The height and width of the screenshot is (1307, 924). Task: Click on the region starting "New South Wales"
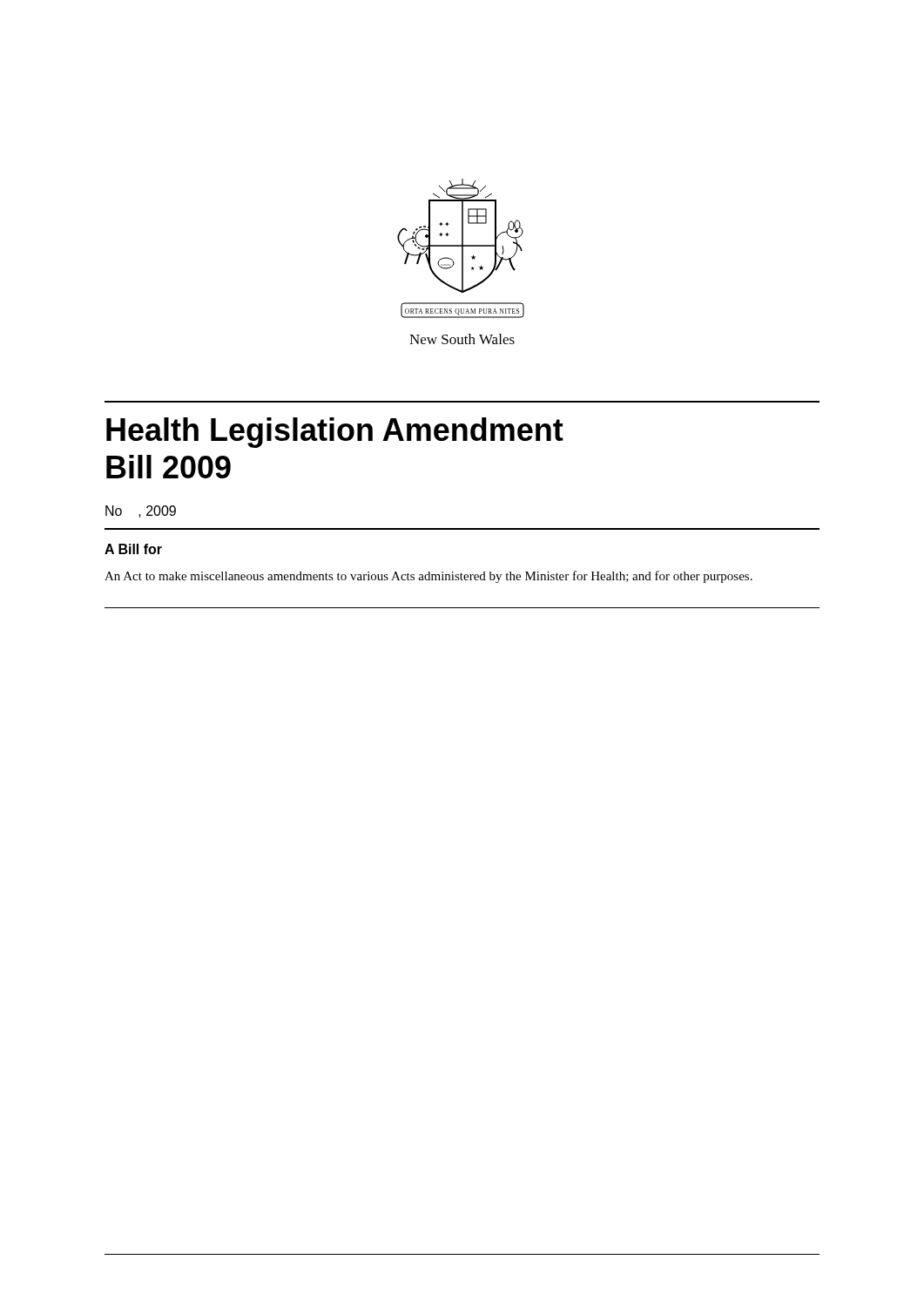point(462,339)
